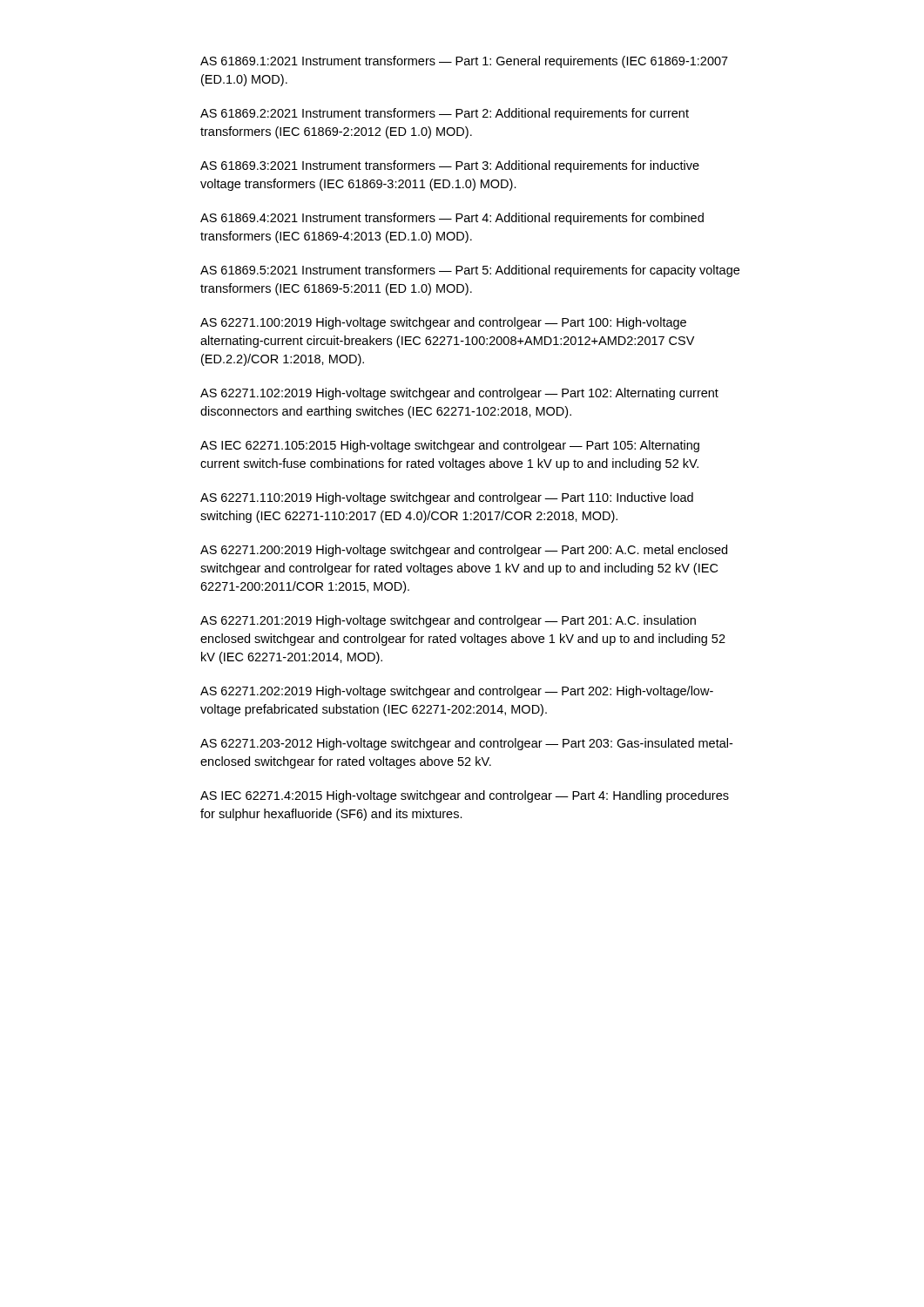Click the passage that begins "AS 62271.200:2019 High-voltage switchgear and controlgear — Part"
The height and width of the screenshot is (1307, 924).
(464, 568)
